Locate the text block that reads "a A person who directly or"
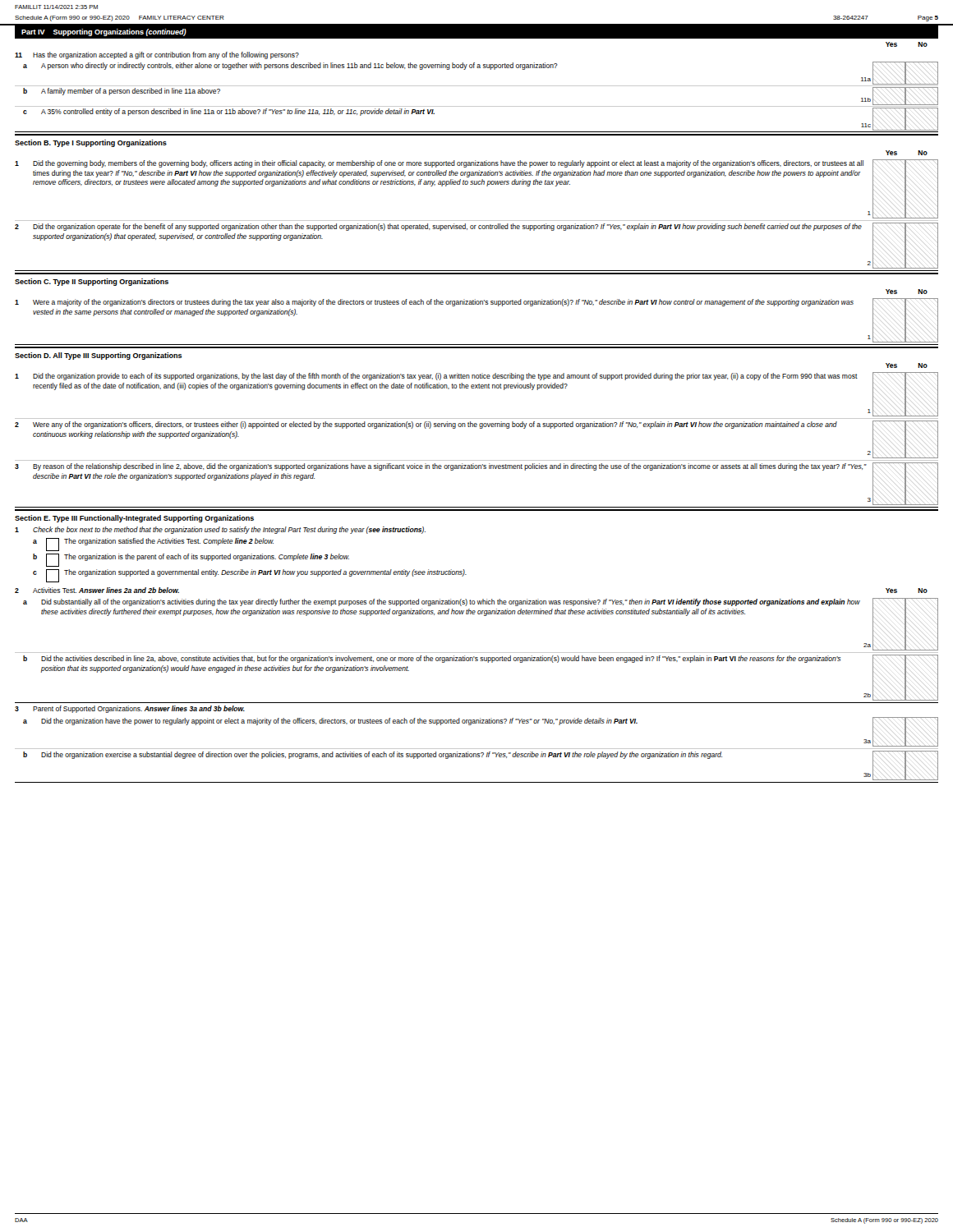Viewport: 953px width, 1232px height. coord(476,73)
